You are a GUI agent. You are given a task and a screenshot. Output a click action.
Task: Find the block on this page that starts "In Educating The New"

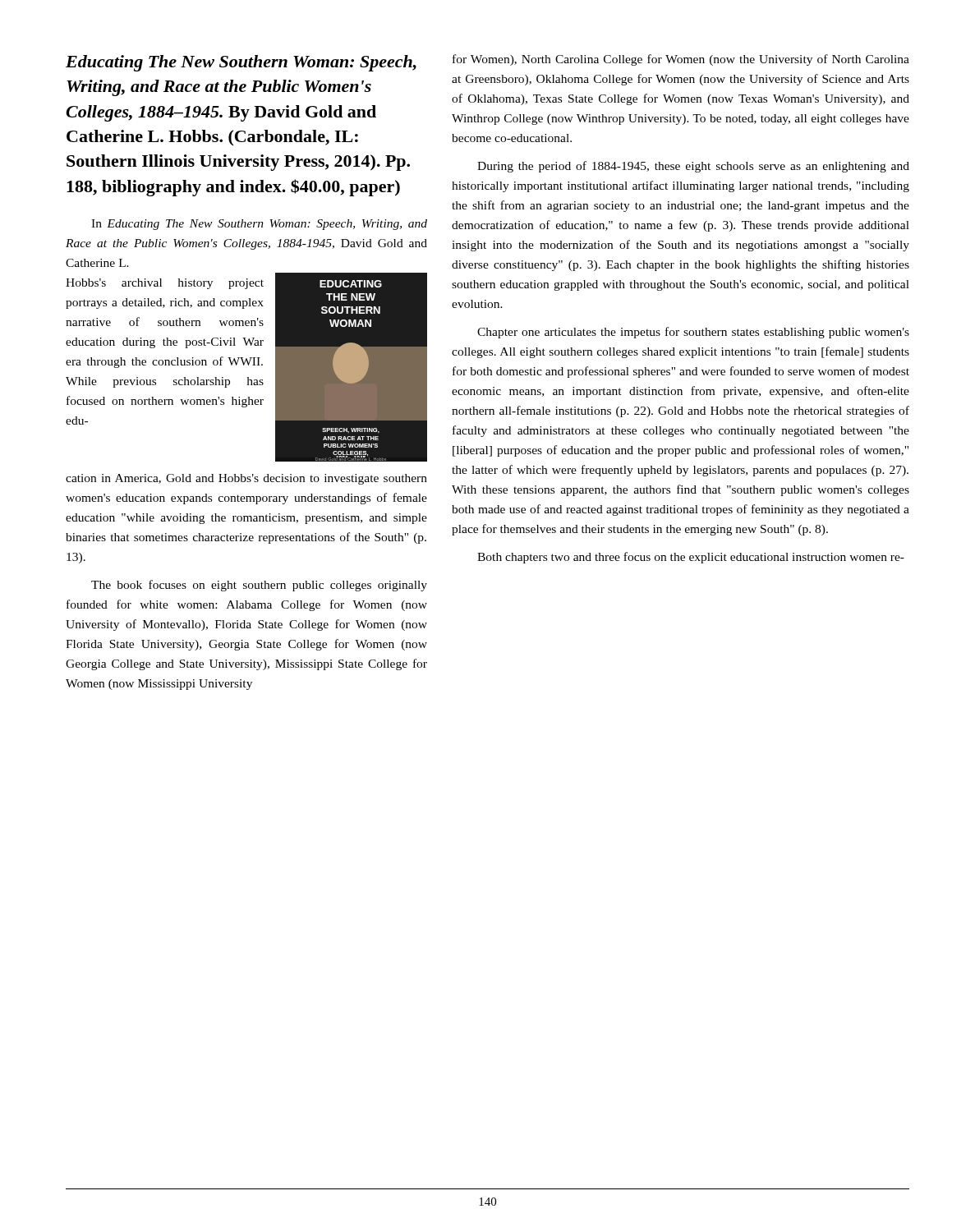[259, 225]
